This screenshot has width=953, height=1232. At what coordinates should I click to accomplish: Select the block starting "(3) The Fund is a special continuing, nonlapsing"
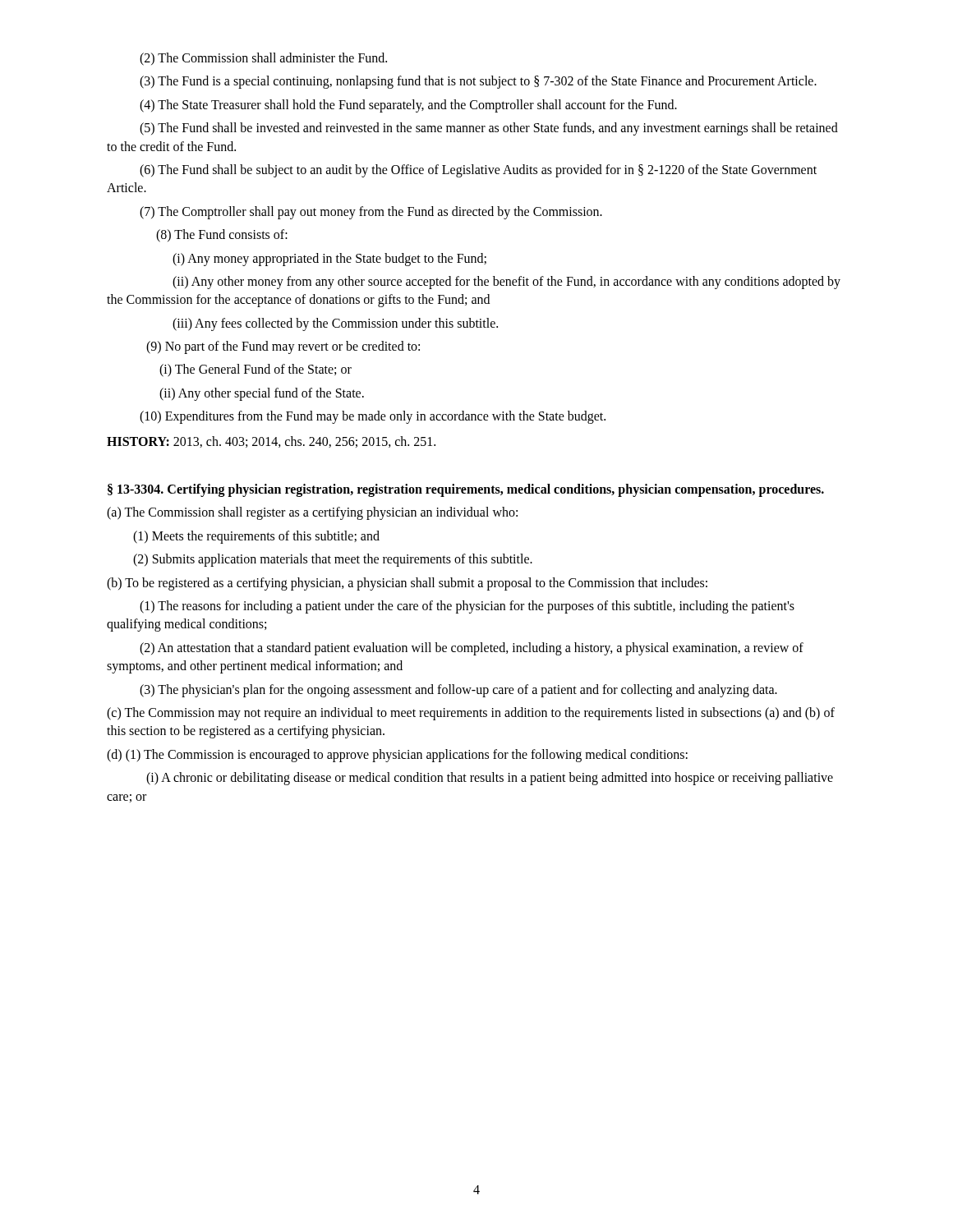point(476,82)
